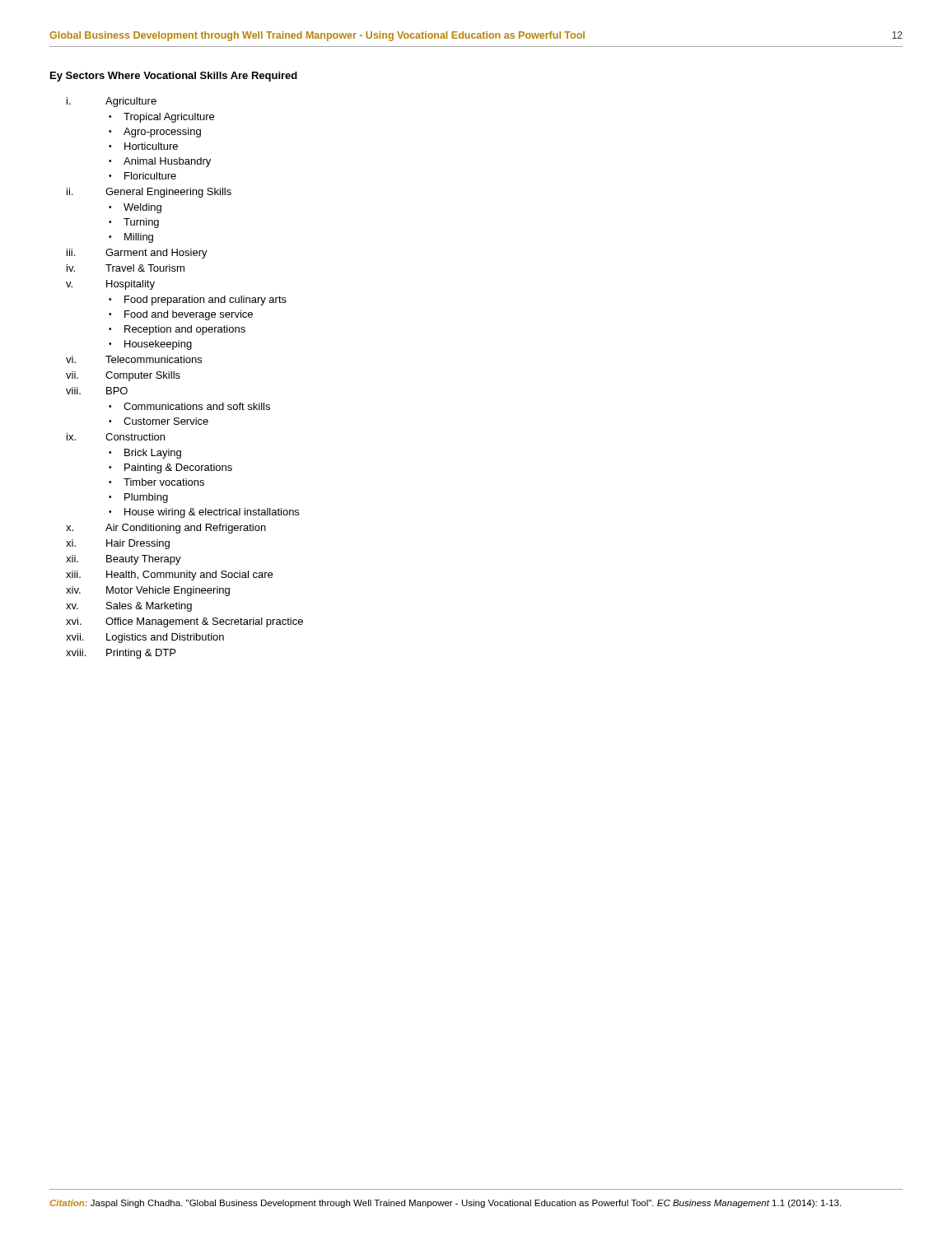The image size is (952, 1235).
Task: Click on the element starting "xii. Beauty Therapy"
Action: [124, 560]
